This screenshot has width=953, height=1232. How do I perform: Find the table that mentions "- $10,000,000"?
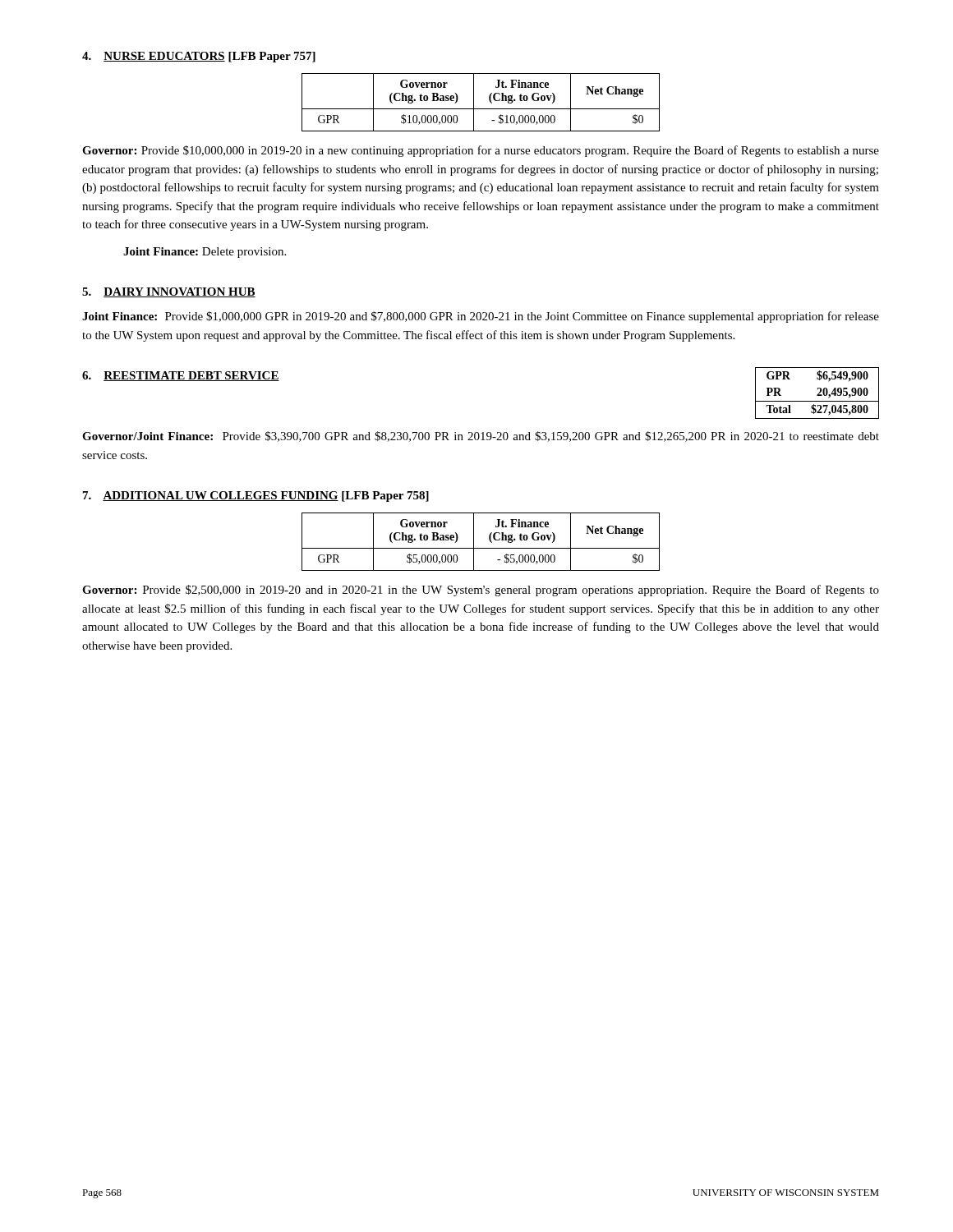point(481,102)
